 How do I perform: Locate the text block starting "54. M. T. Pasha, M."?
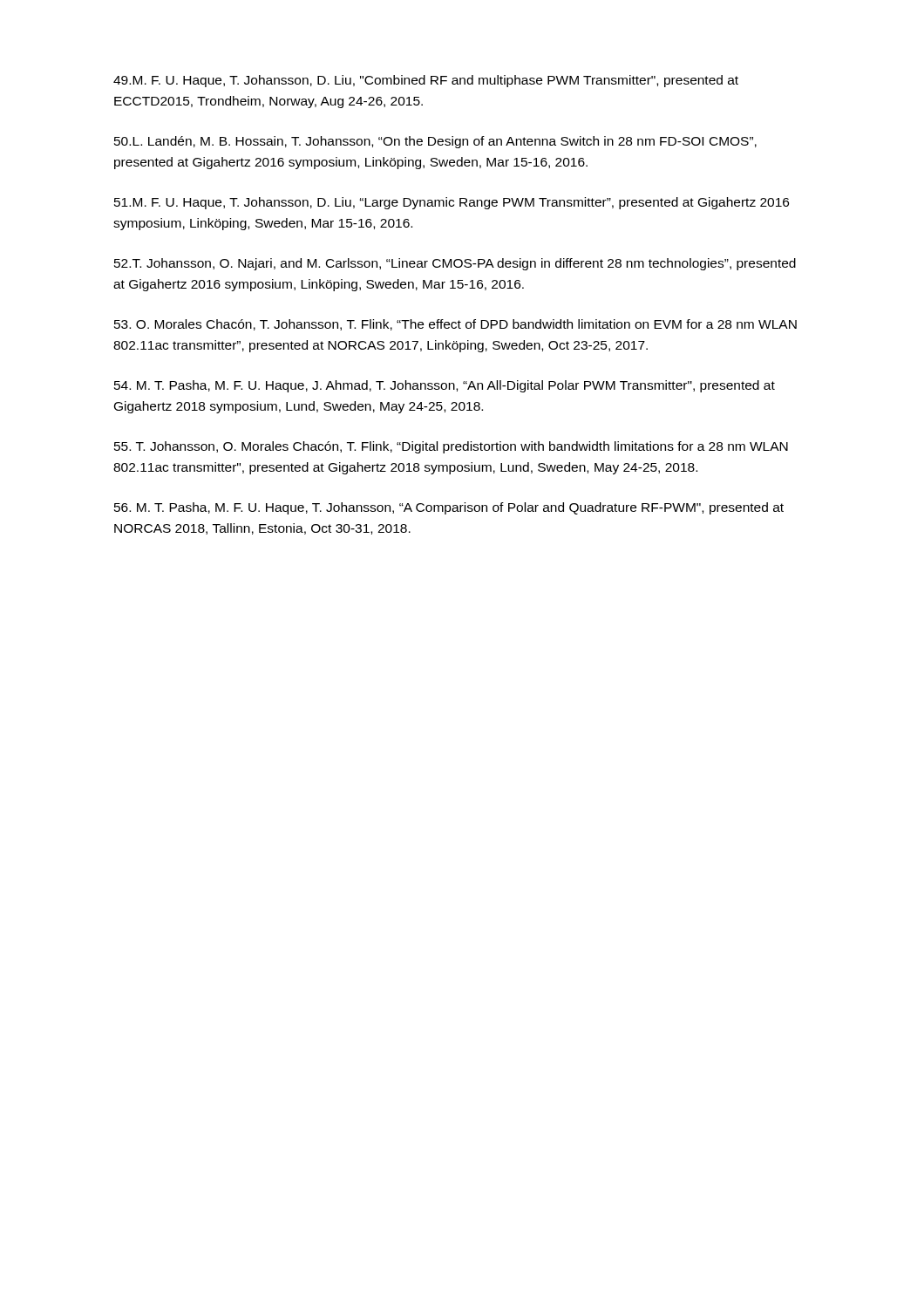(462, 396)
